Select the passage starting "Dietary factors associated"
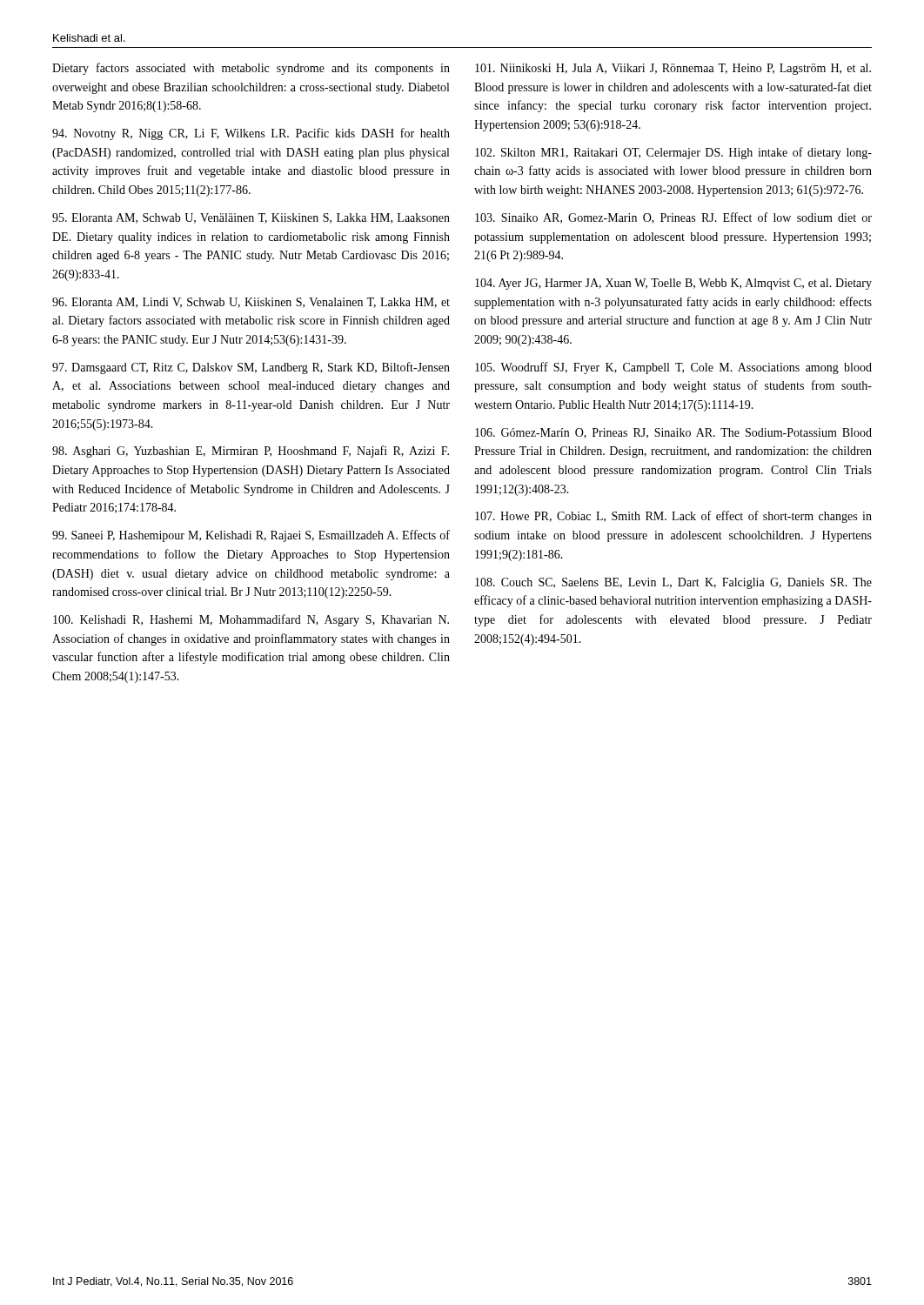The height and width of the screenshot is (1305, 924). tap(251, 87)
